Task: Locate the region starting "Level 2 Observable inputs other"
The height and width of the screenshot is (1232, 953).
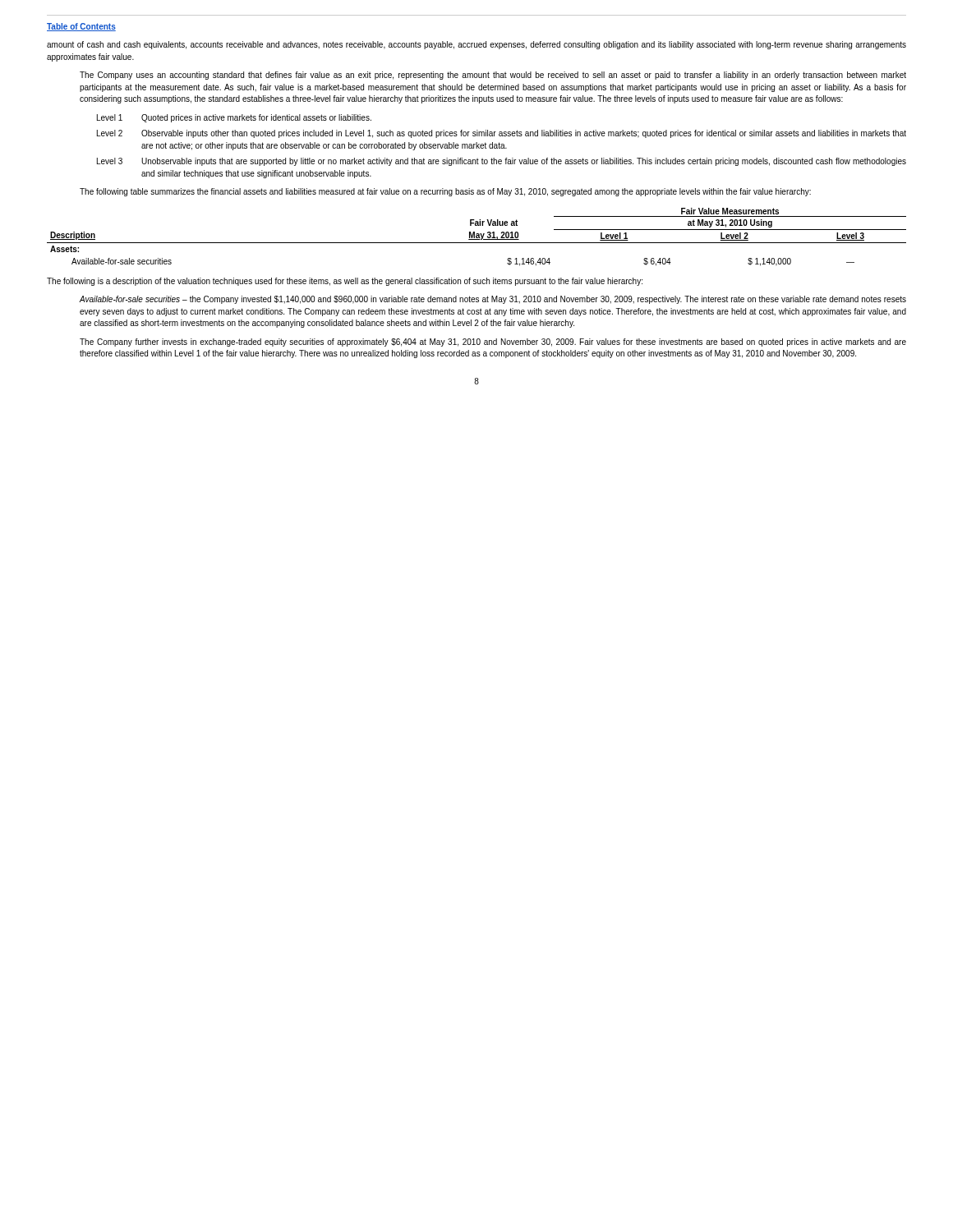Action: (501, 140)
